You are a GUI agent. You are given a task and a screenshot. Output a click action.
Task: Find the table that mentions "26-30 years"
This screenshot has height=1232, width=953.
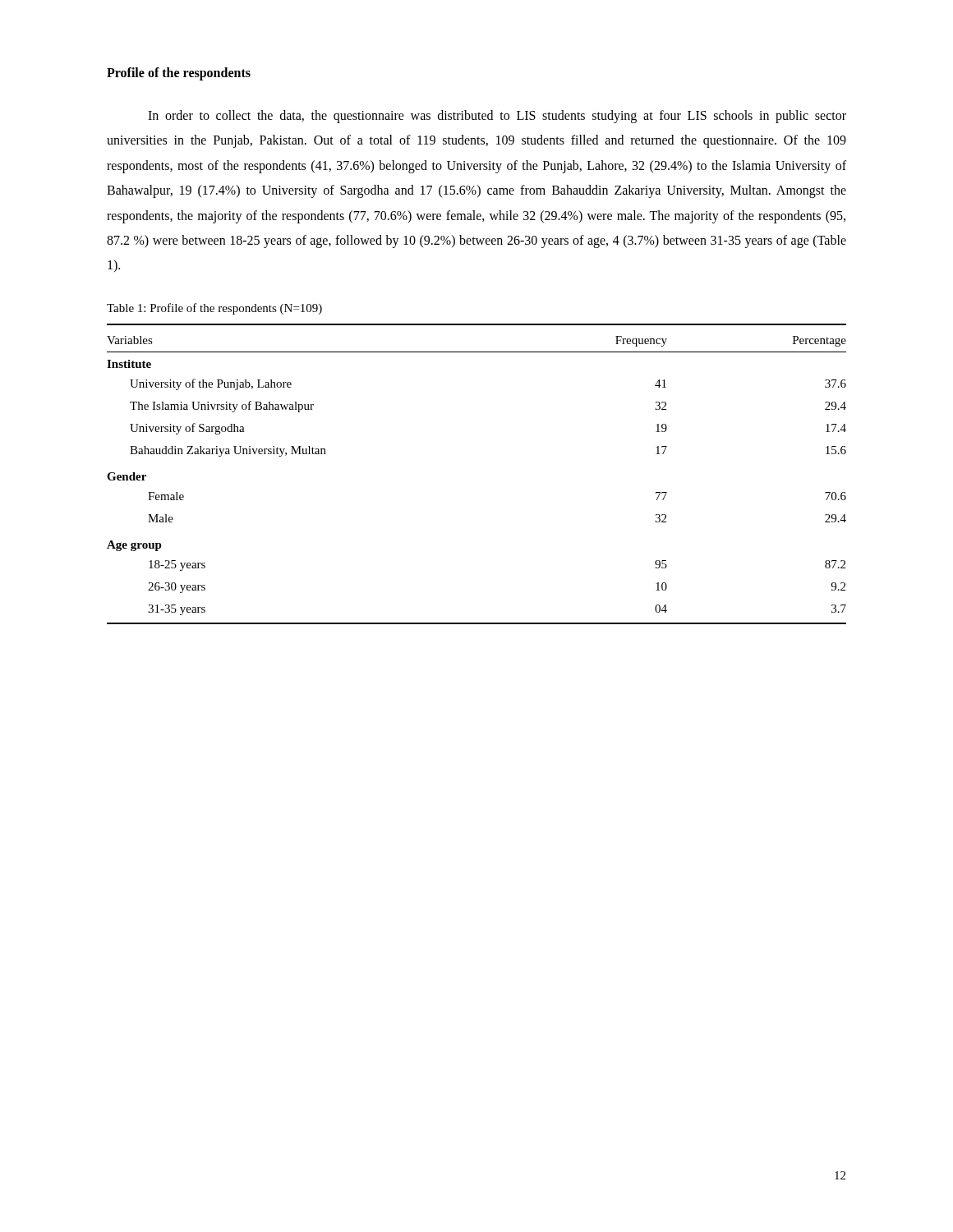[476, 474]
